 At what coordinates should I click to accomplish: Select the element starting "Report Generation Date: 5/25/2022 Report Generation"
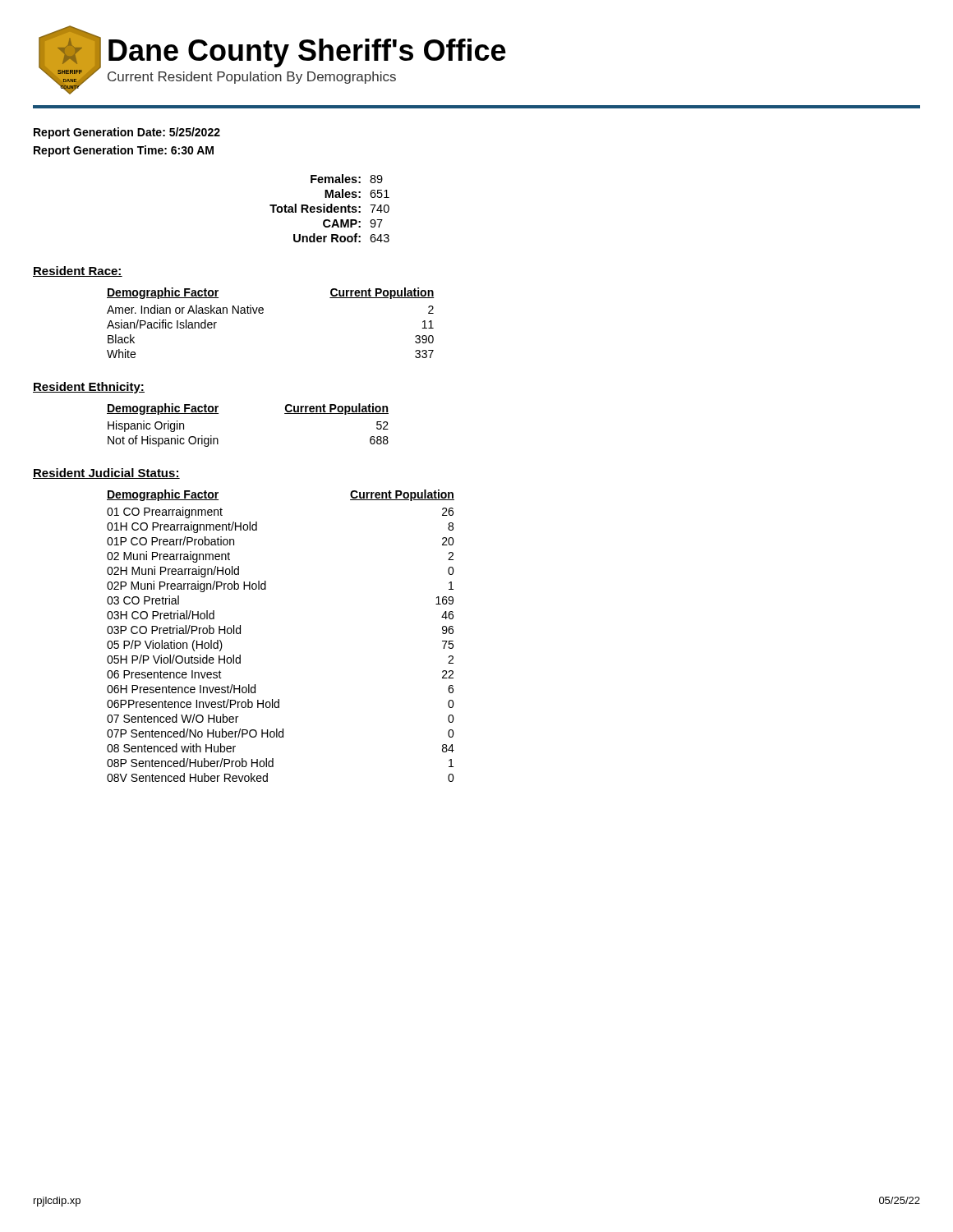[127, 133]
